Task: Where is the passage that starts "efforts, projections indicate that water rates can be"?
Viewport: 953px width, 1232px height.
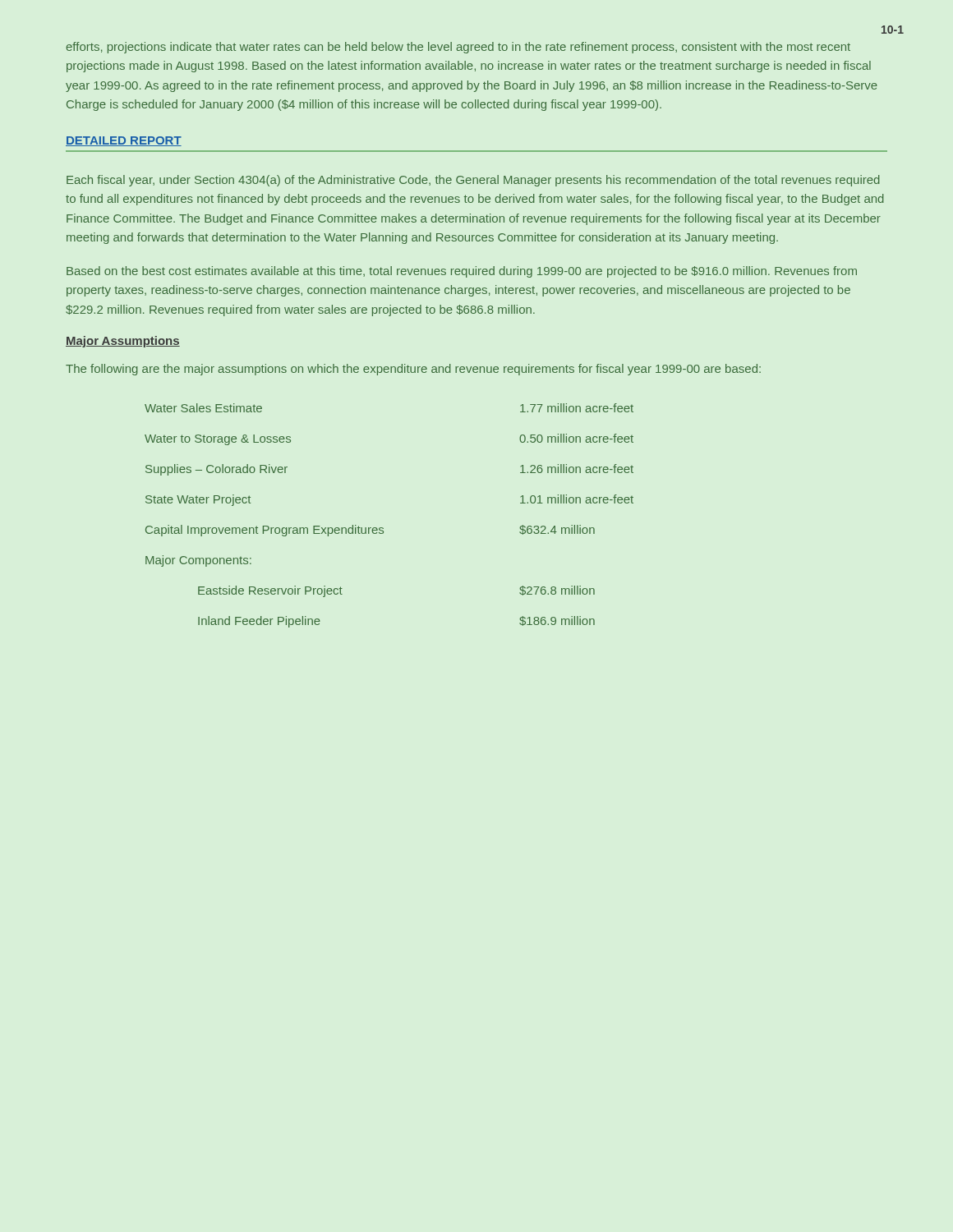Action: click(x=472, y=75)
